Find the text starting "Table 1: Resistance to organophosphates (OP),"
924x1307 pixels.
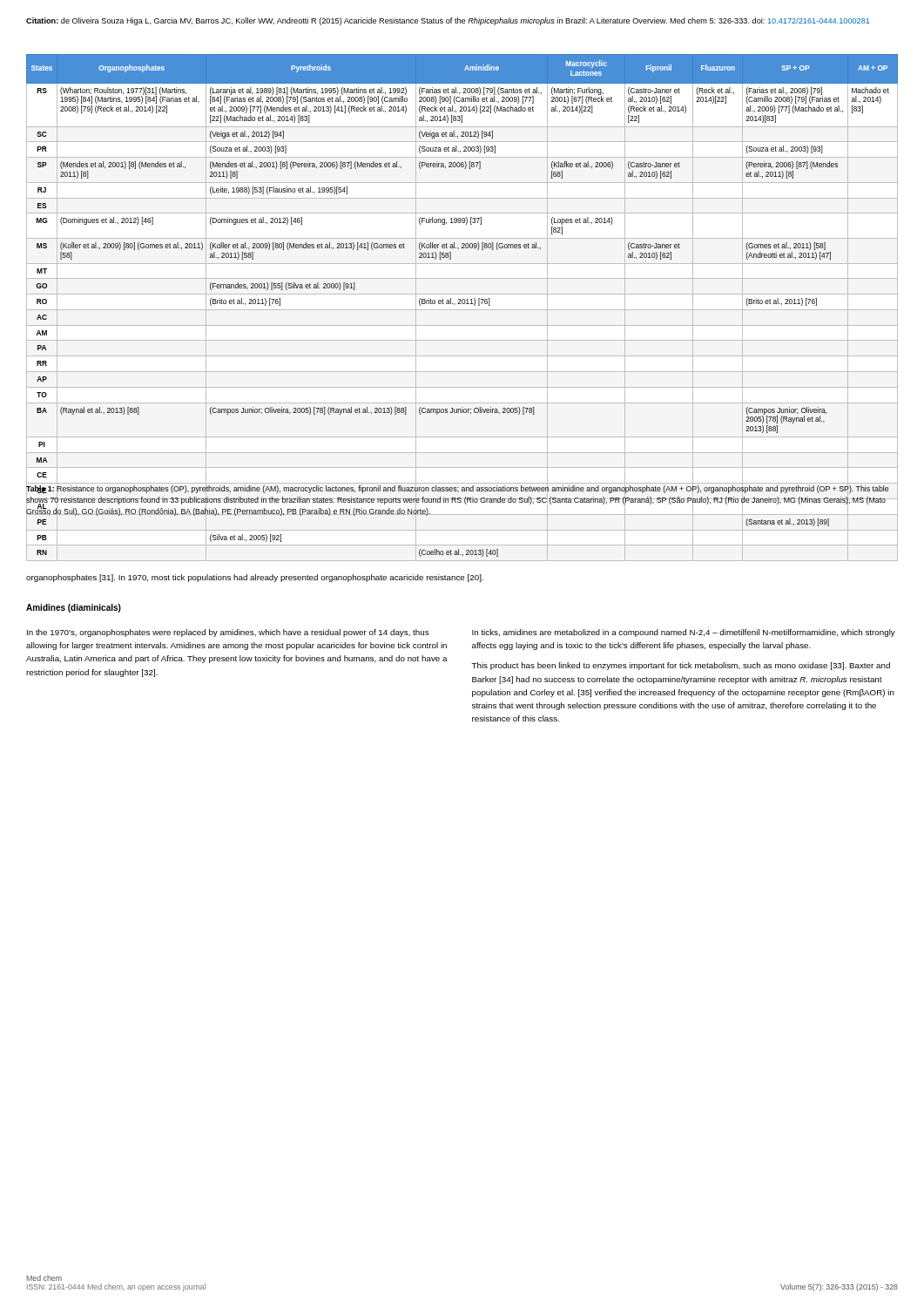coord(458,500)
